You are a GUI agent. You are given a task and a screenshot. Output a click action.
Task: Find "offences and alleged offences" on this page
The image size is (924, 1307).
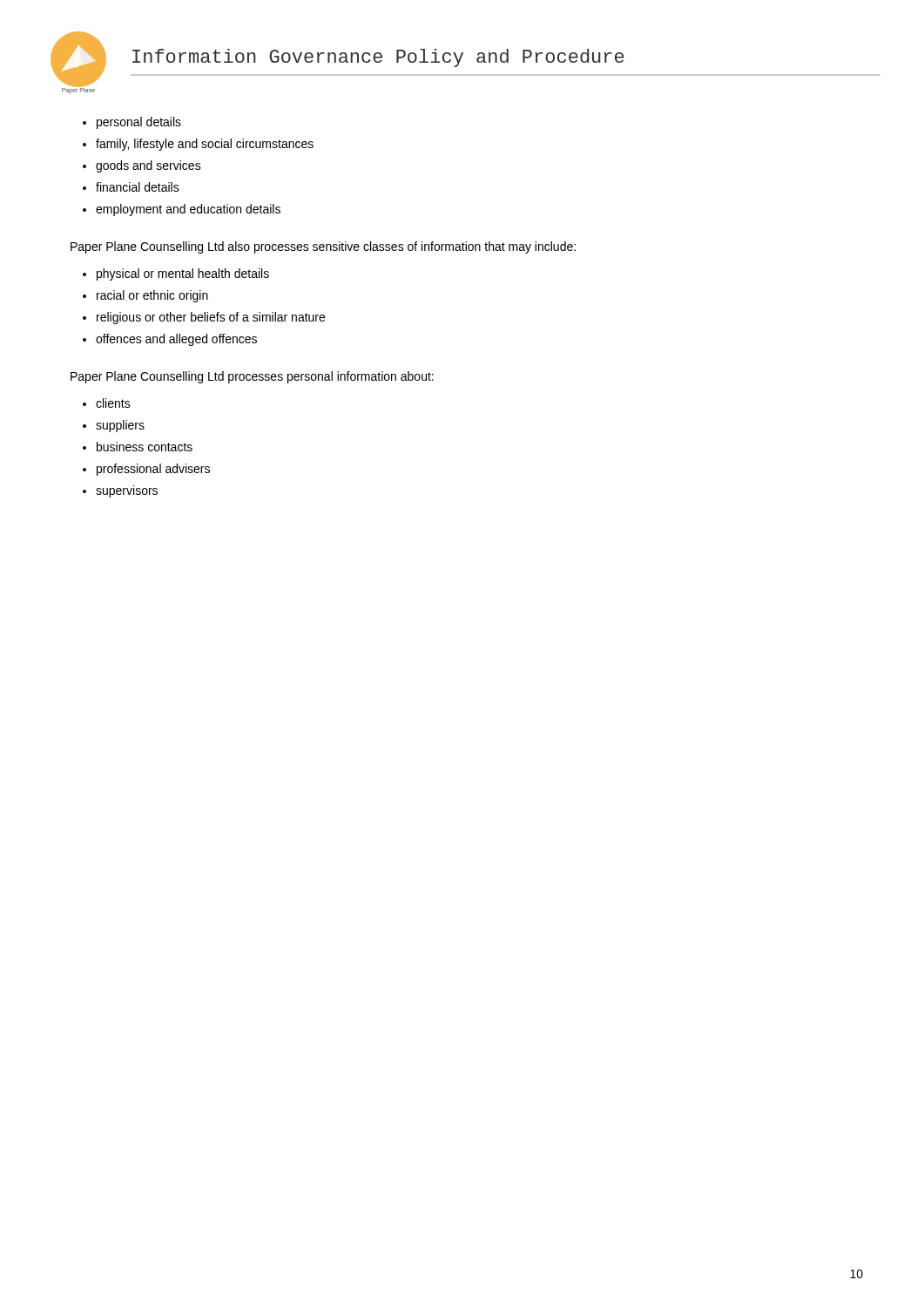pos(176,340)
